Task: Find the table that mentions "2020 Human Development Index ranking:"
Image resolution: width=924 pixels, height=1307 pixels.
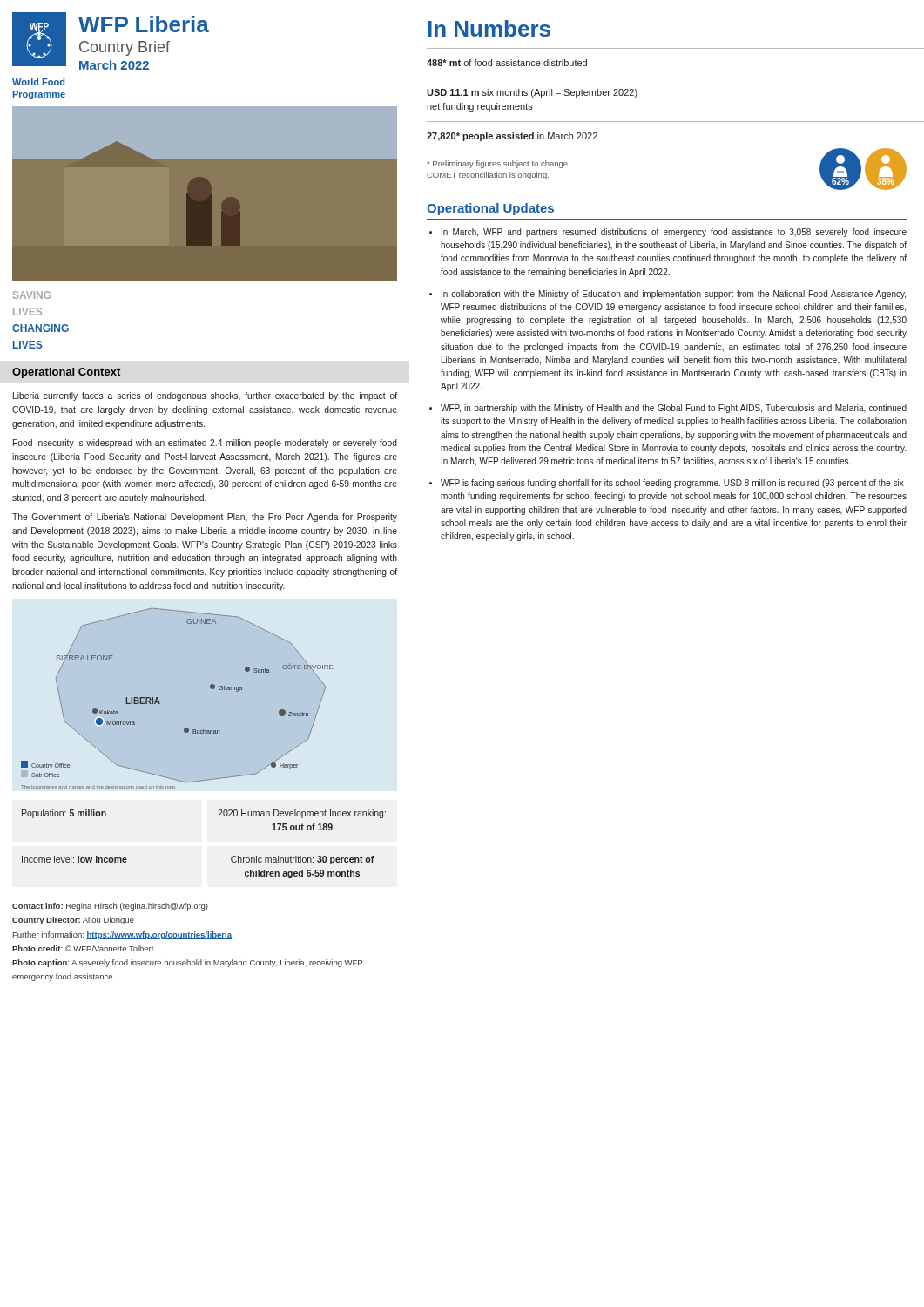Action: (302, 821)
